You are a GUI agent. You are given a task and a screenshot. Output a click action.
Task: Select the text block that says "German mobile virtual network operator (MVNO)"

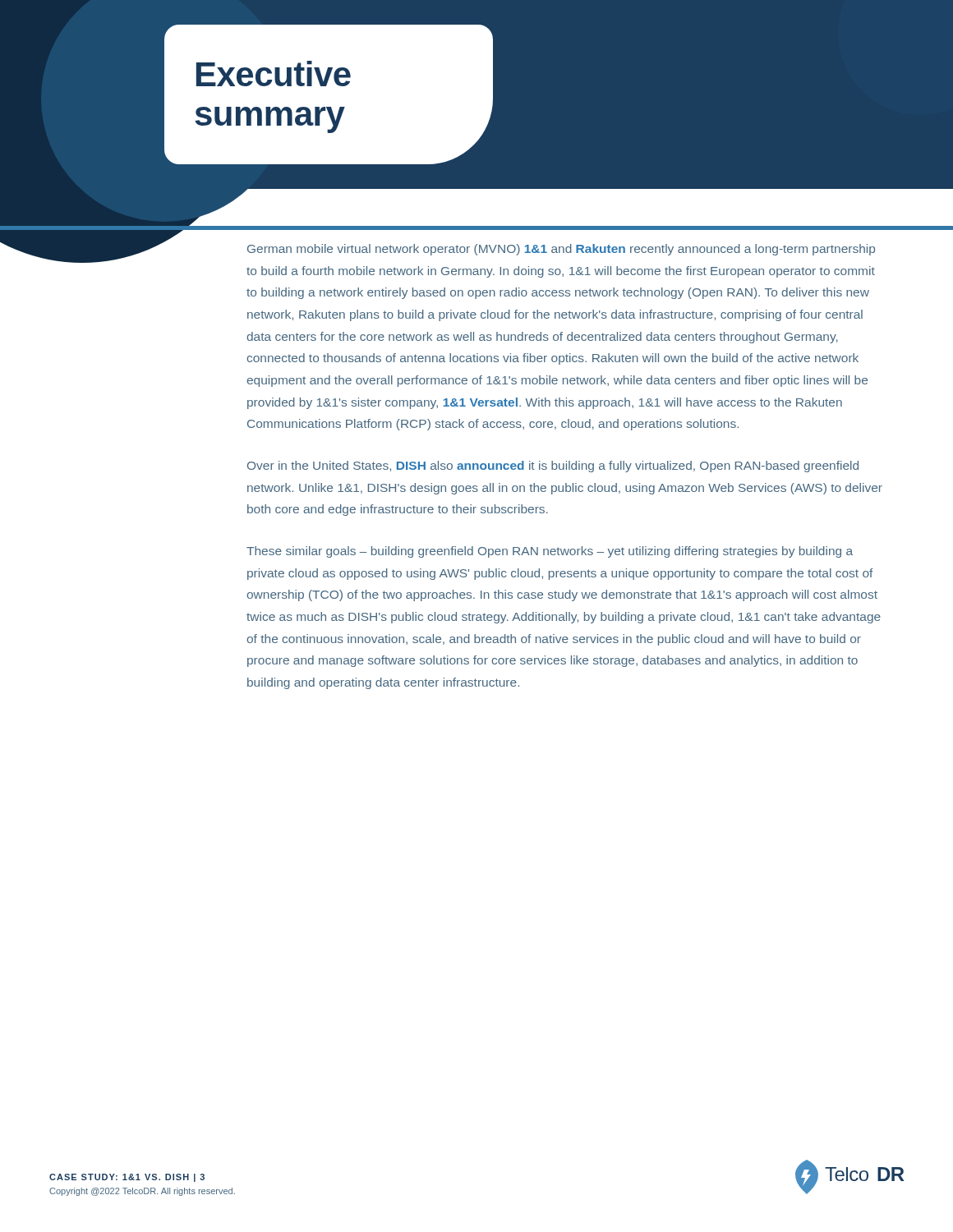(x=561, y=336)
